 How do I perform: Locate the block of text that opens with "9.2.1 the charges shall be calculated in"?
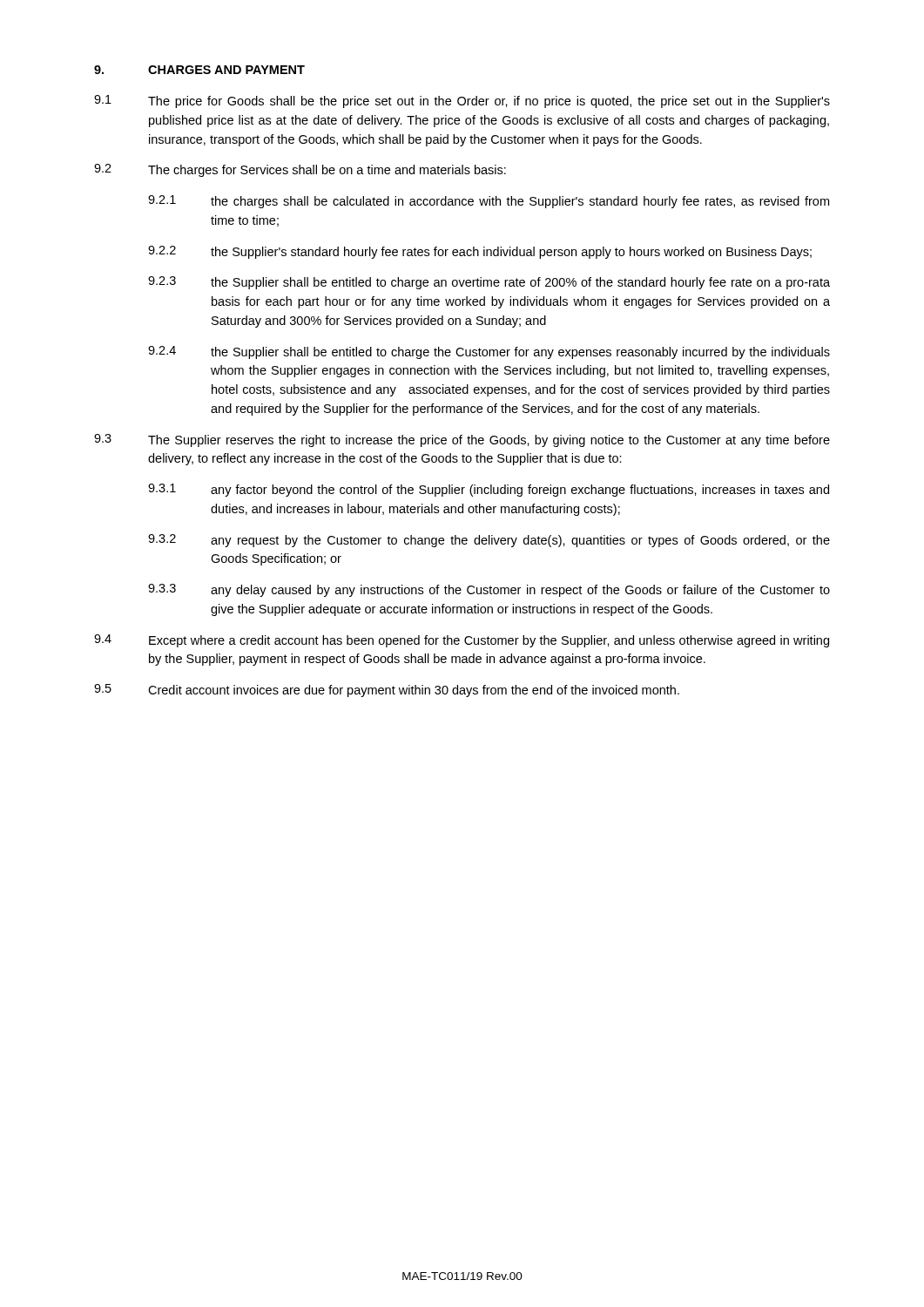[x=462, y=211]
